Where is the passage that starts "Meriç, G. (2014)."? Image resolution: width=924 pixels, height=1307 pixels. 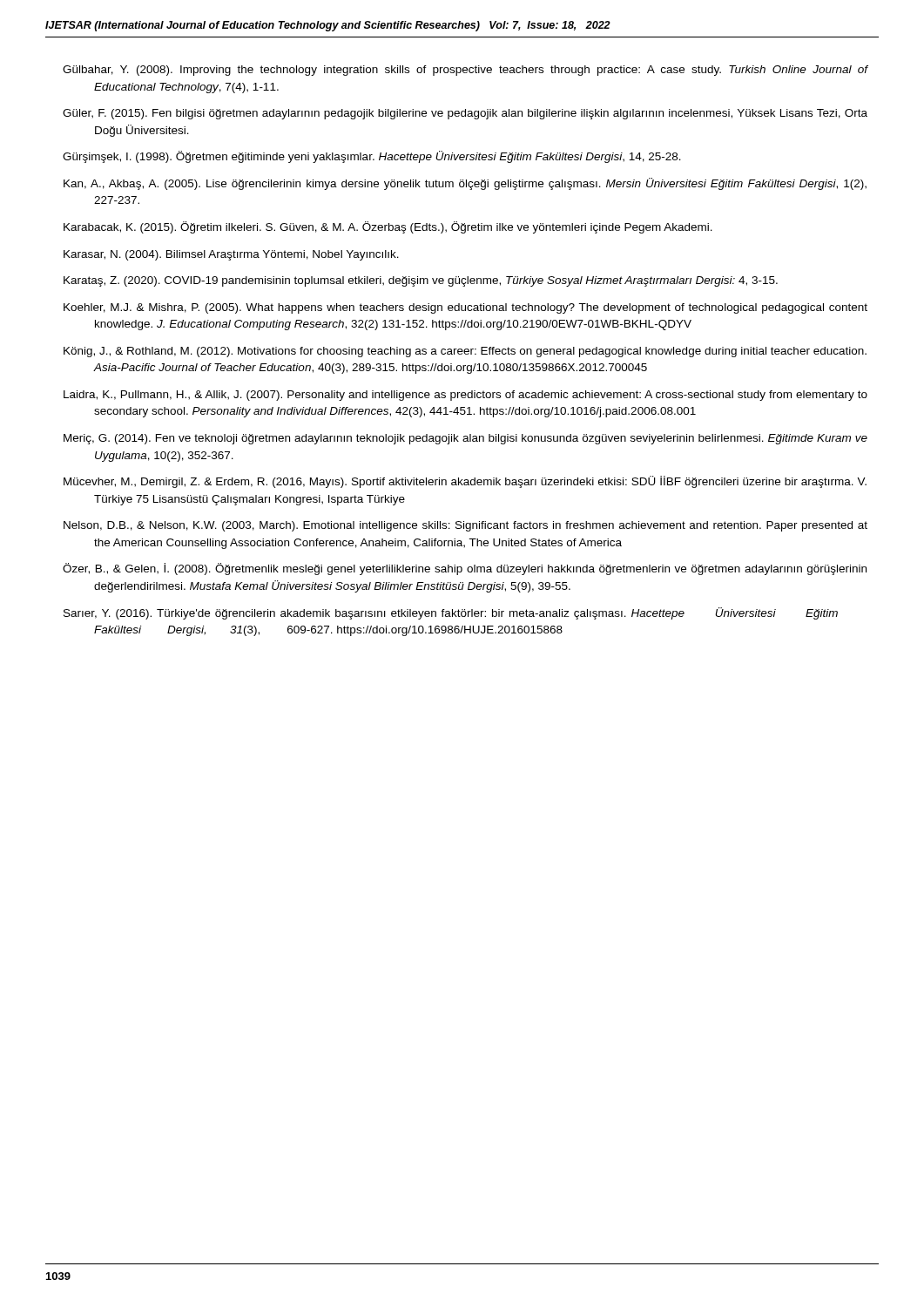click(465, 447)
